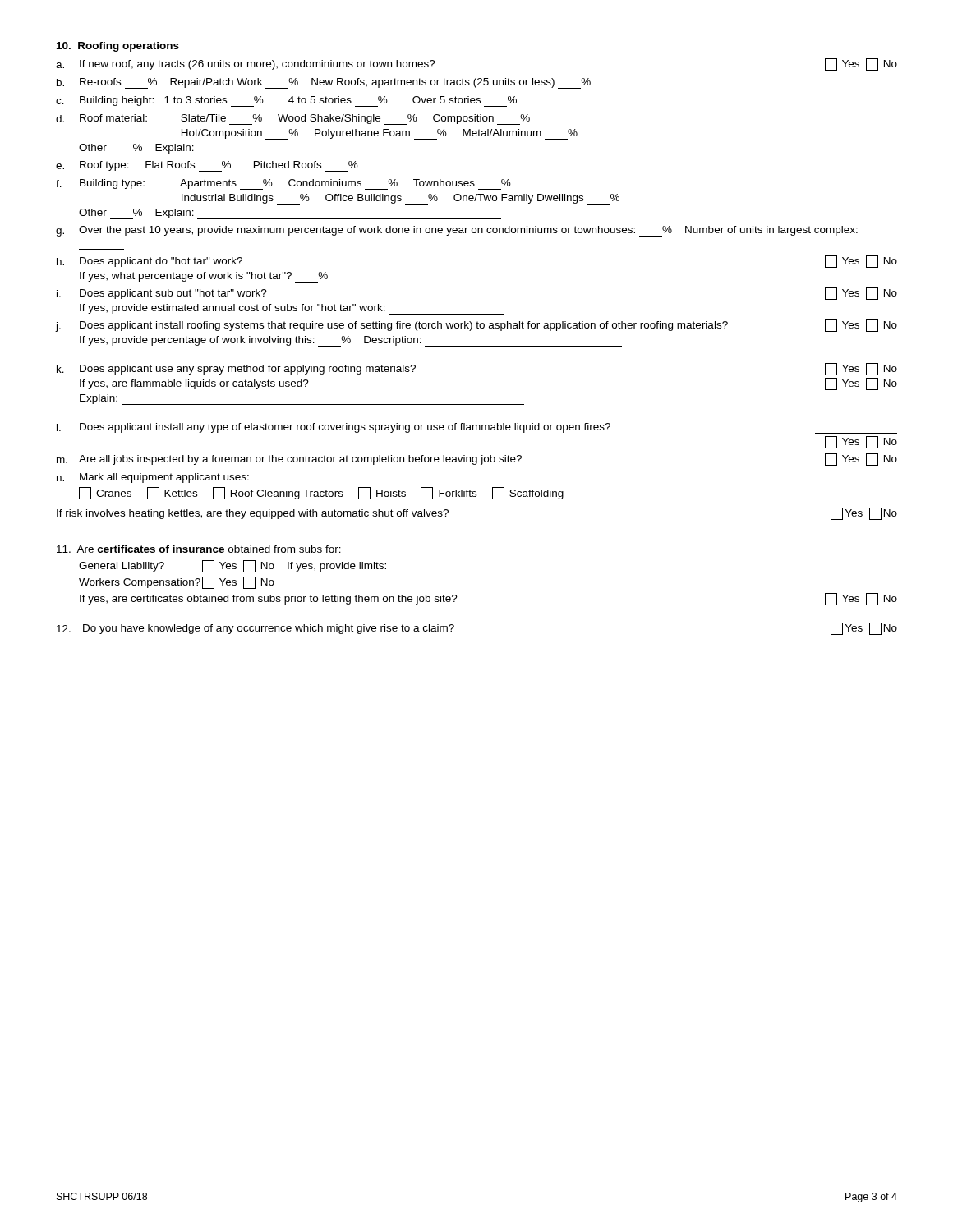
Task: Locate the list item that says "l. Does applicant install any type of"
Action: [476, 434]
